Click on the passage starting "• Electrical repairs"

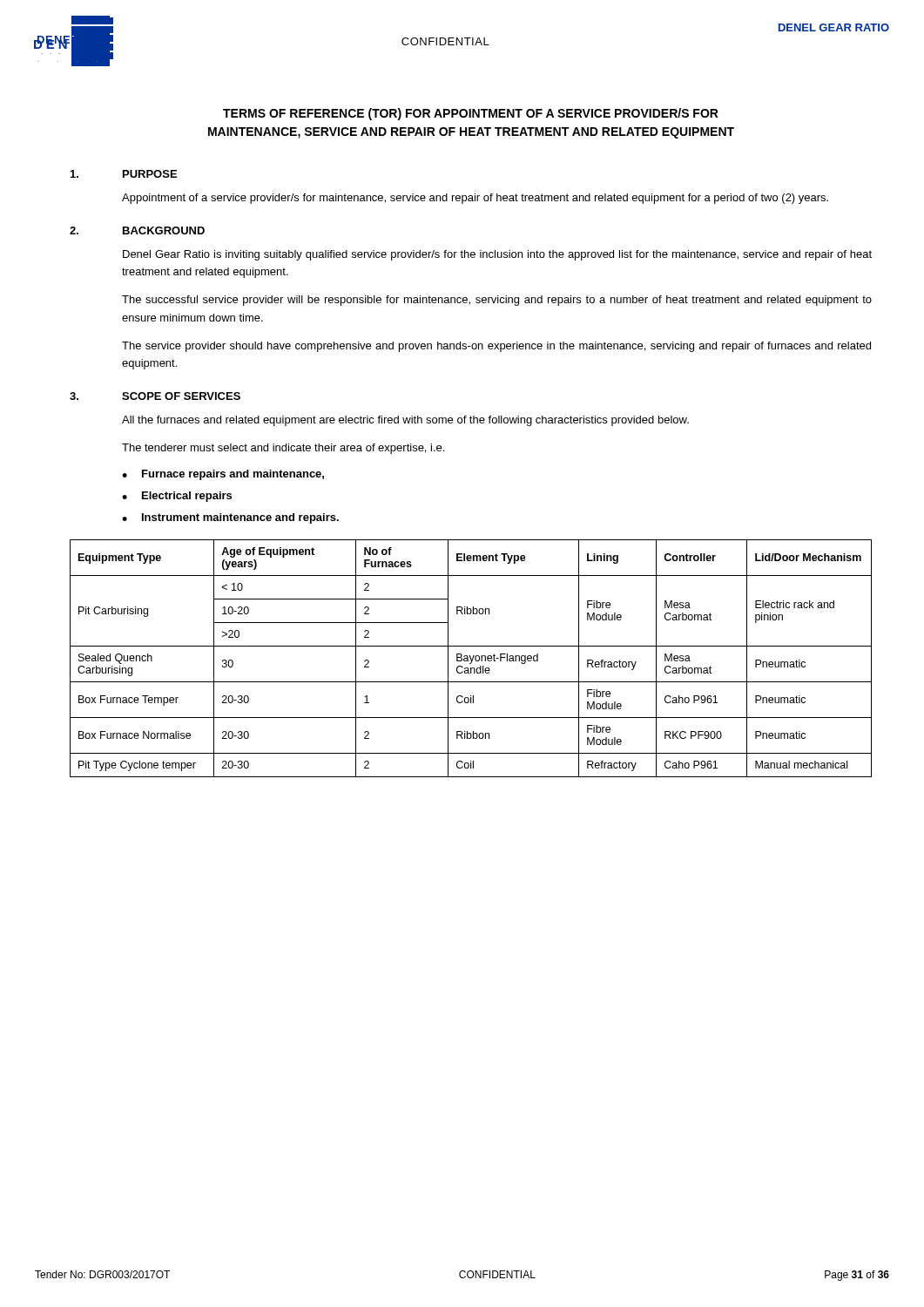(x=177, y=497)
